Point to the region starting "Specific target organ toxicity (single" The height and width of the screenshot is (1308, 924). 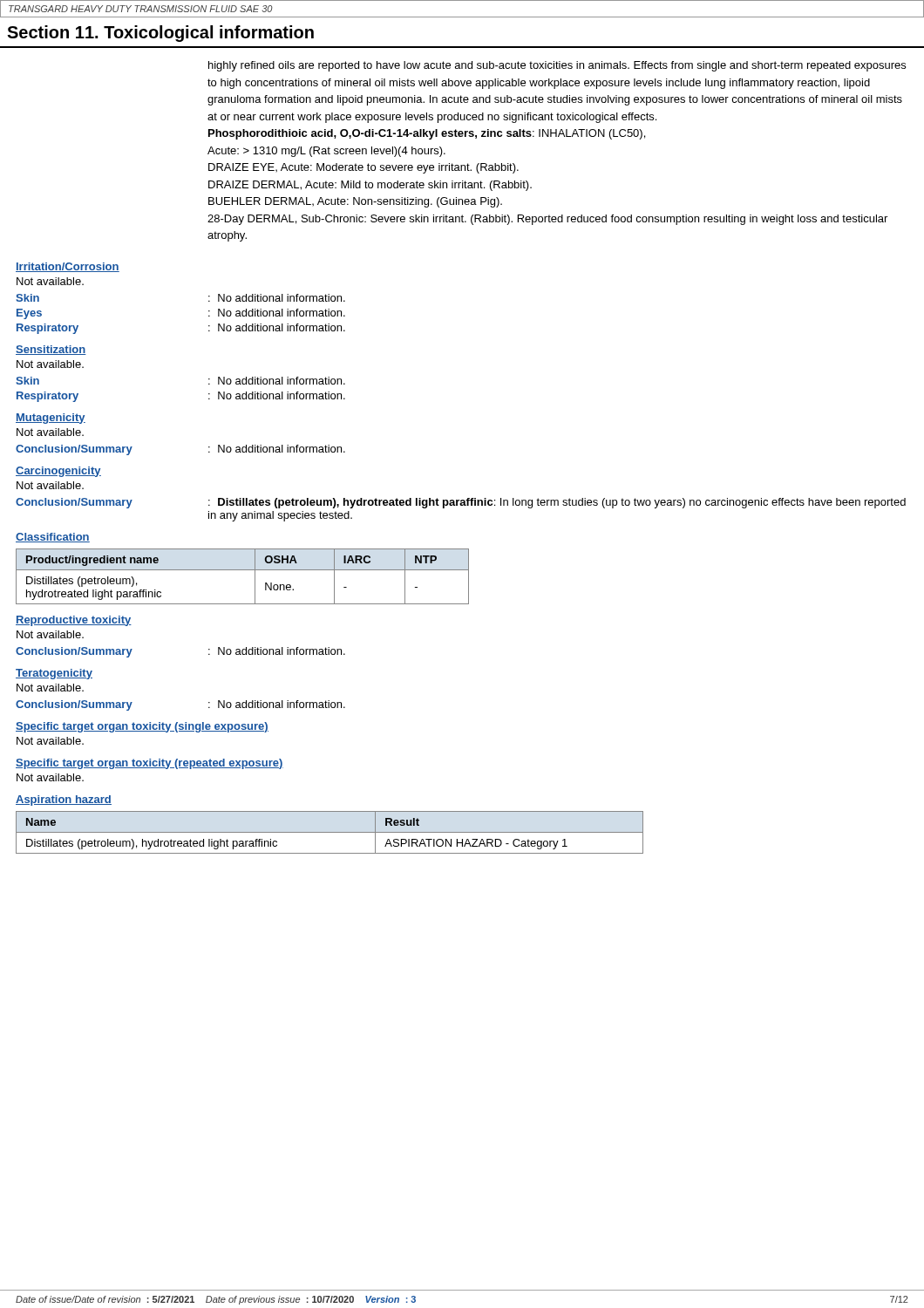pos(142,726)
